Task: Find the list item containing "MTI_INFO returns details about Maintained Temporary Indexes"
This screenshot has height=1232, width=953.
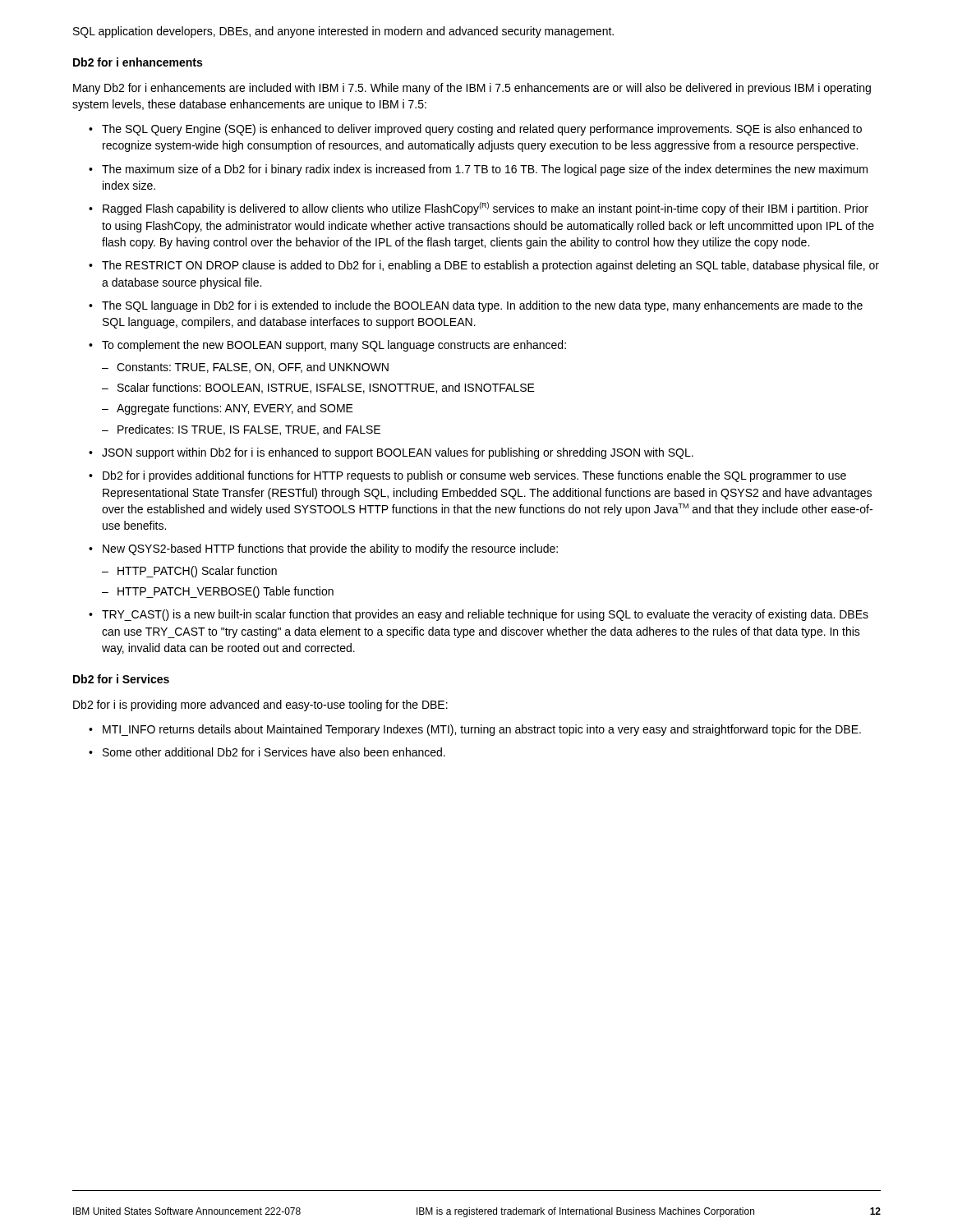Action: (486, 729)
